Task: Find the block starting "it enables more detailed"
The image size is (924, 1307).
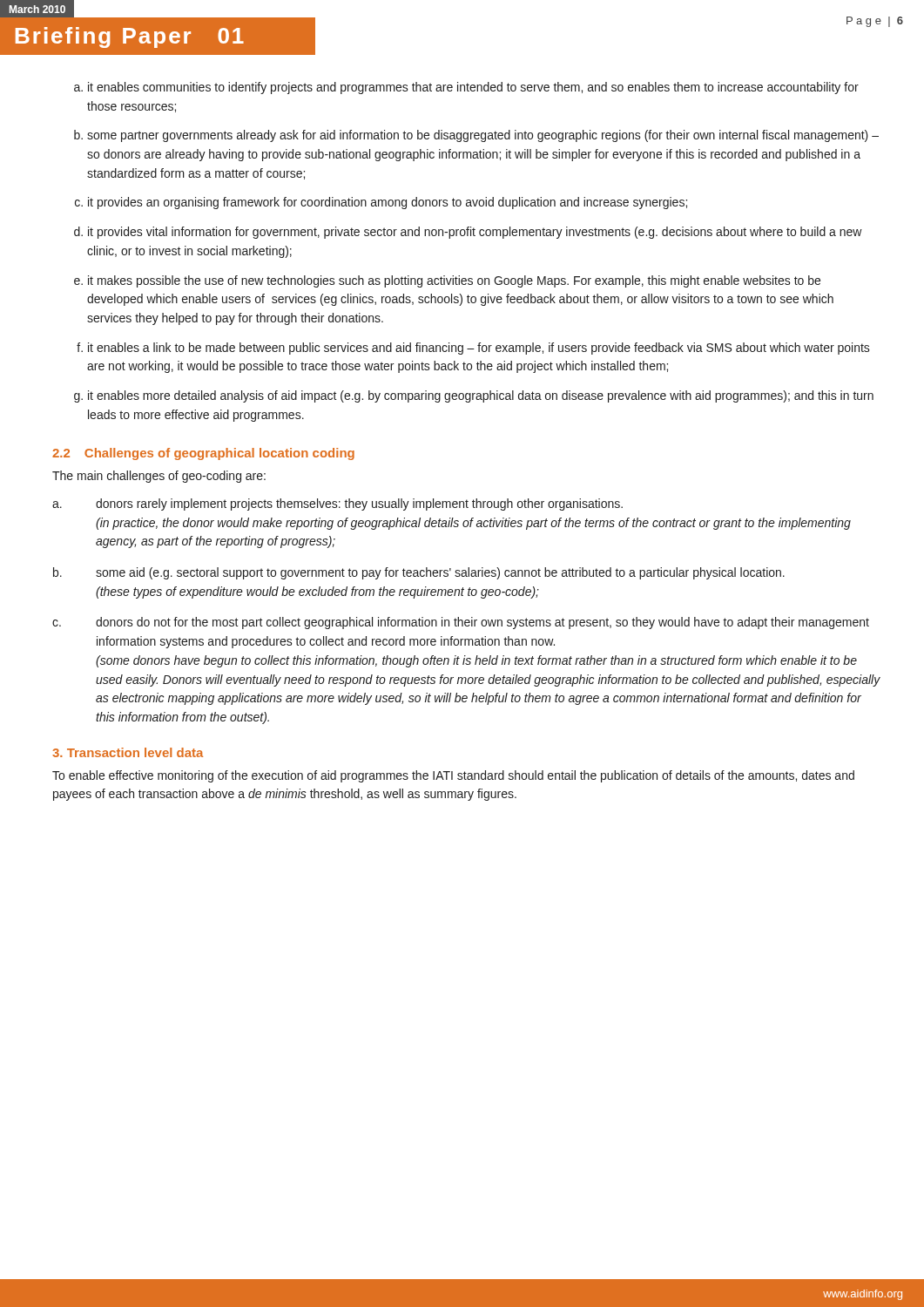Action: [481, 405]
